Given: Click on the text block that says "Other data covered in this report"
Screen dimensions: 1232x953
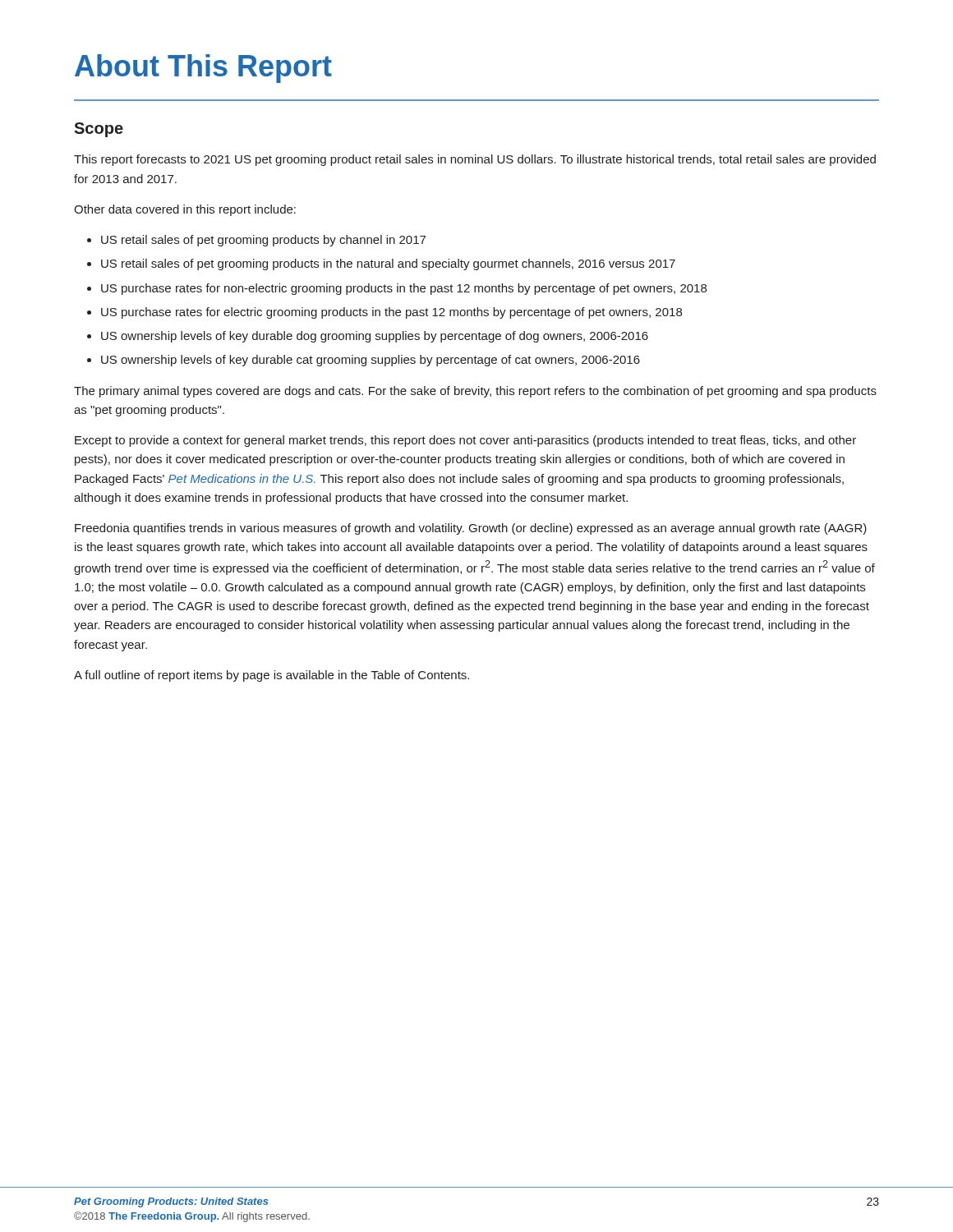Looking at the screenshot, I should pyautogui.click(x=185, y=210).
